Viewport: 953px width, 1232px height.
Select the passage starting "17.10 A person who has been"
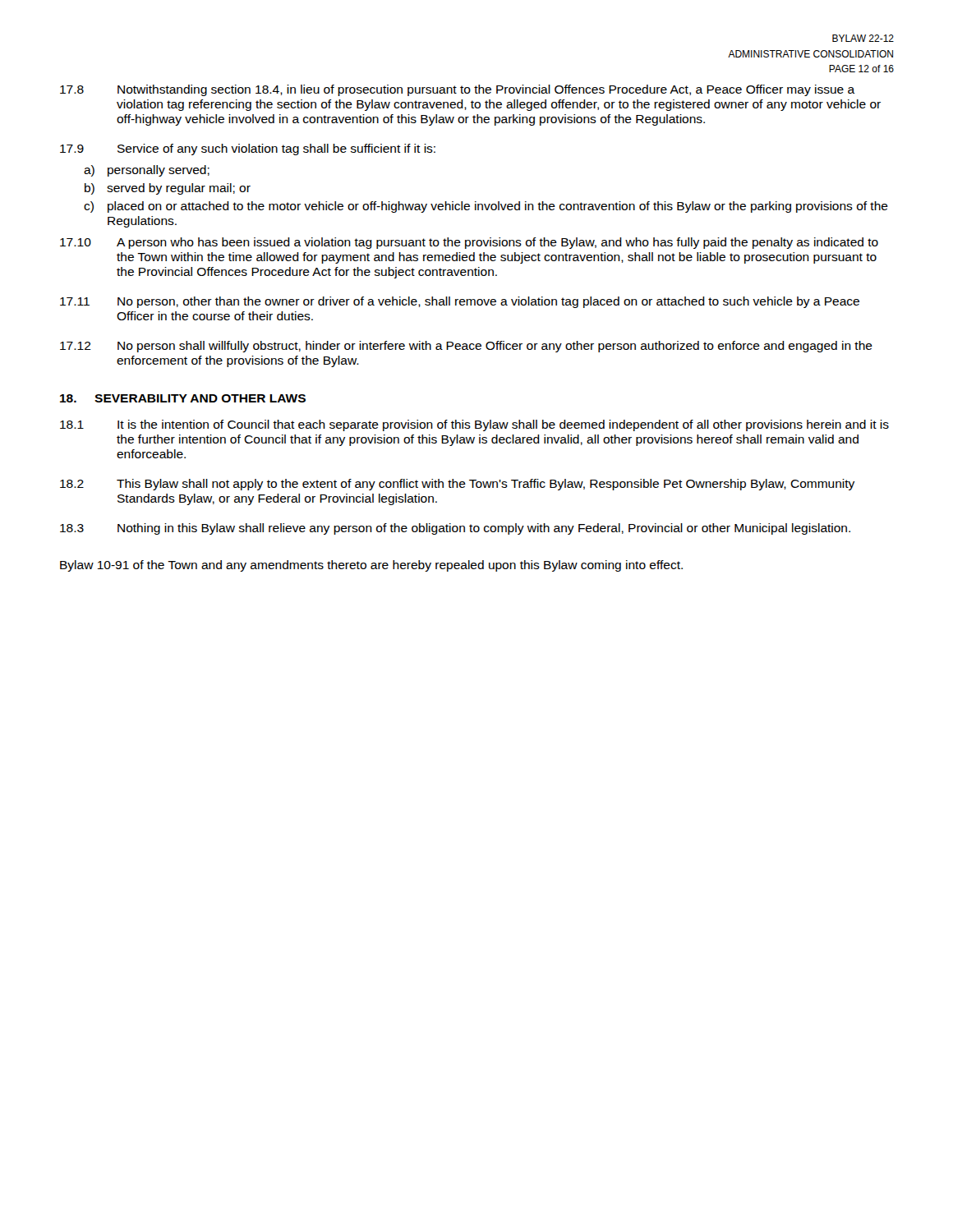[476, 257]
